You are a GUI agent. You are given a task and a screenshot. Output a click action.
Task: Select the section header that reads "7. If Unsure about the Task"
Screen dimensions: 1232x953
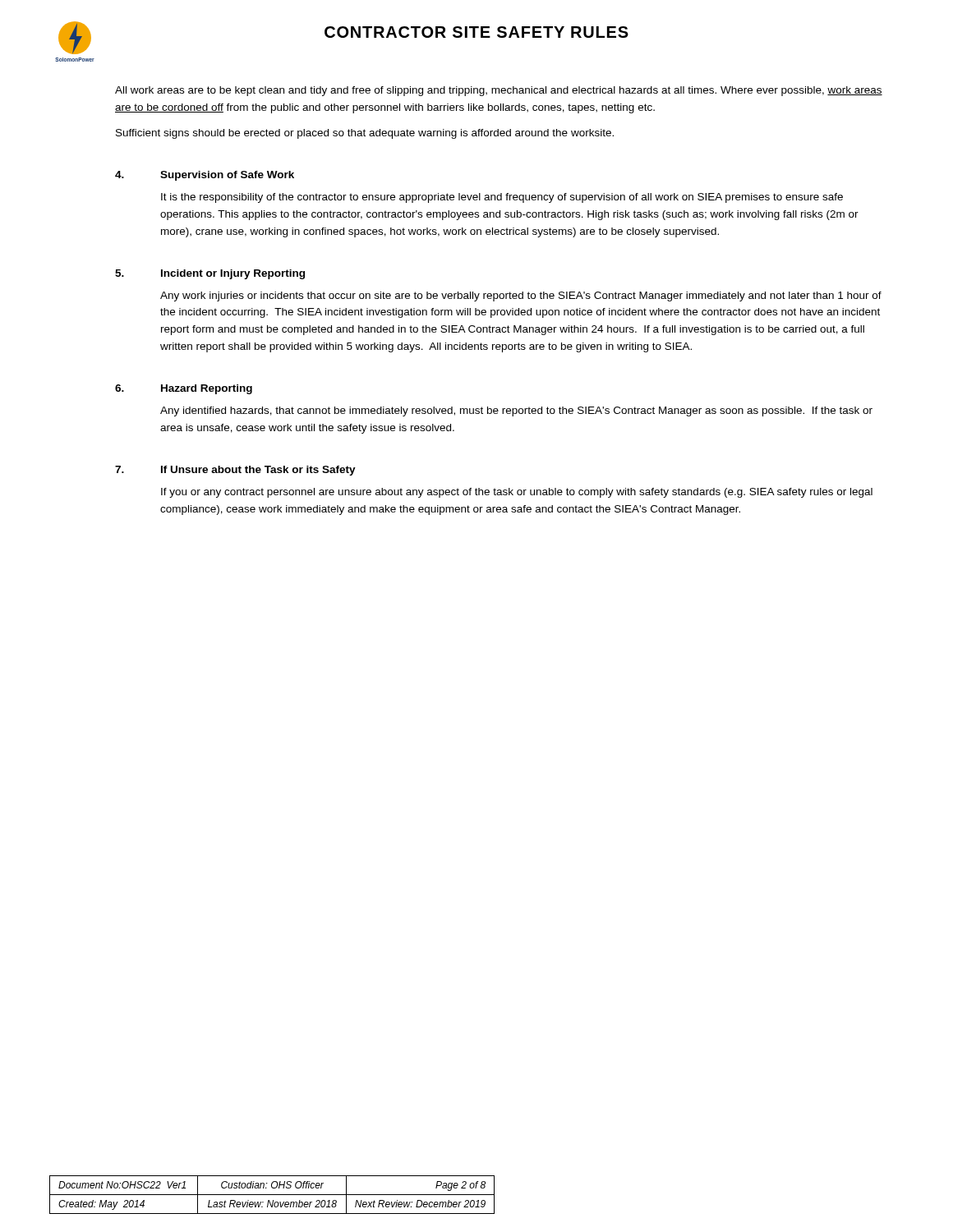coord(235,469)
